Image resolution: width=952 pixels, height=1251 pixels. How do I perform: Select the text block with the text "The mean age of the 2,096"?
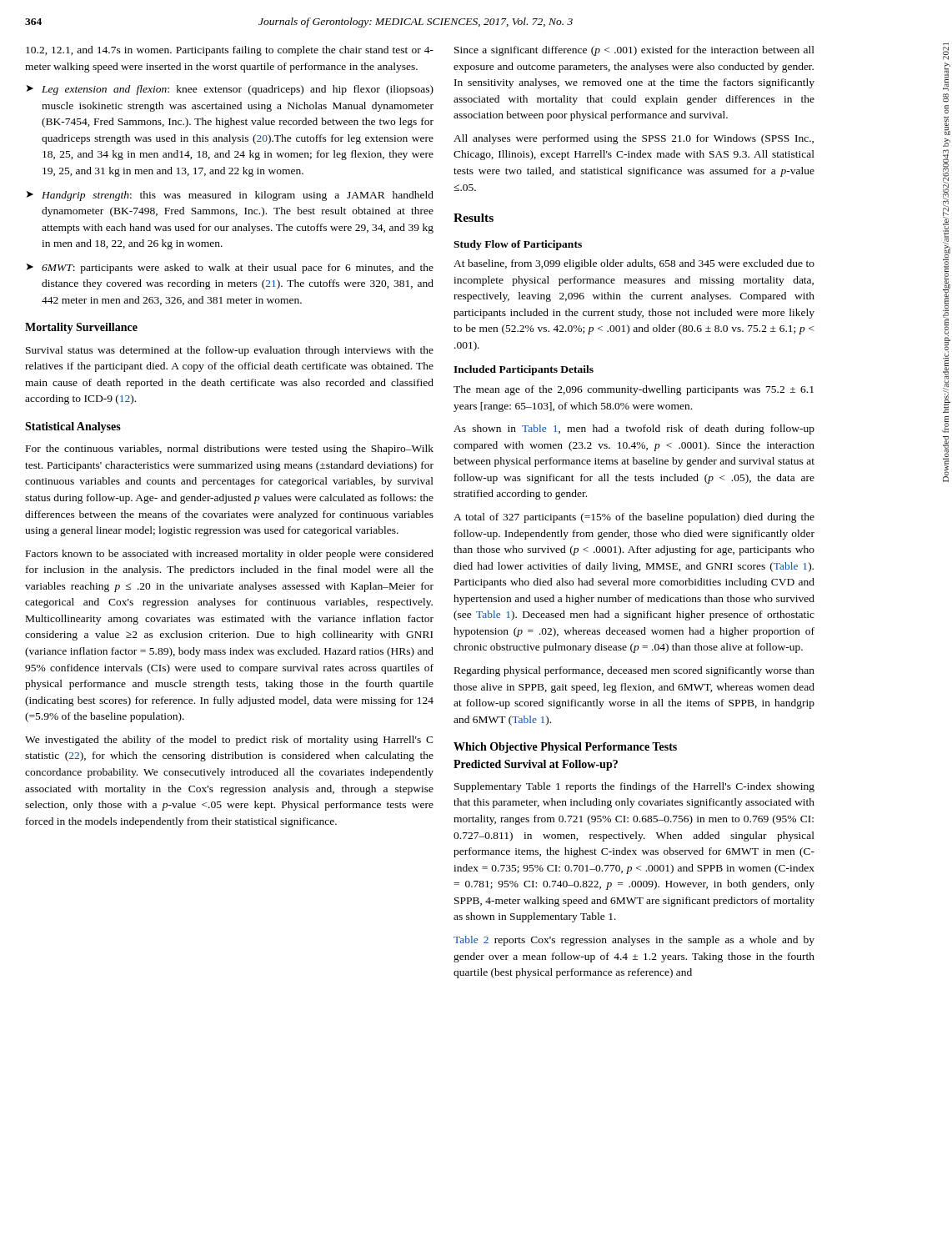coord(634,398)
